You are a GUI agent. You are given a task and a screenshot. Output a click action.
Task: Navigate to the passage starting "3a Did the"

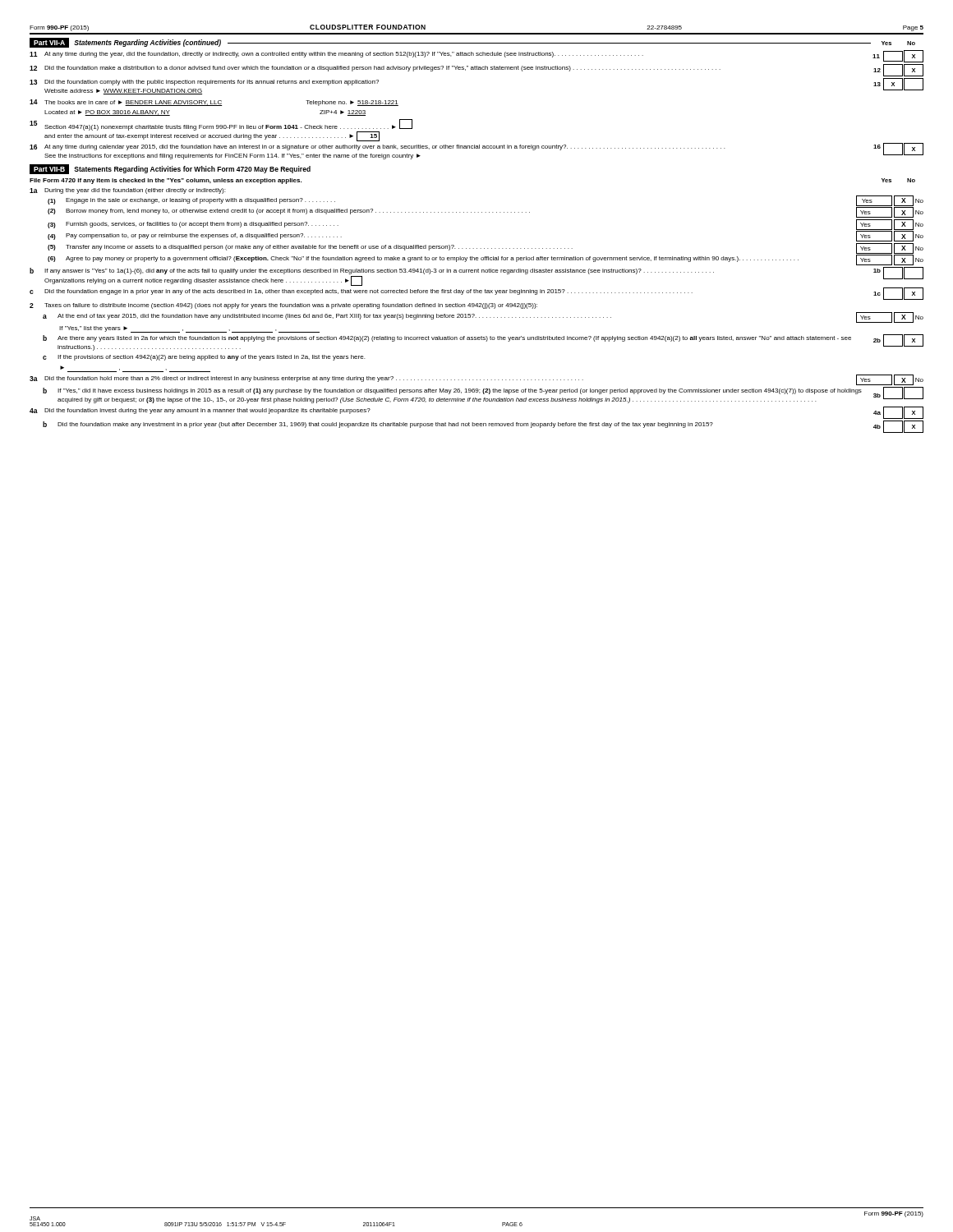pyautogui.click(x=476, y=380)
